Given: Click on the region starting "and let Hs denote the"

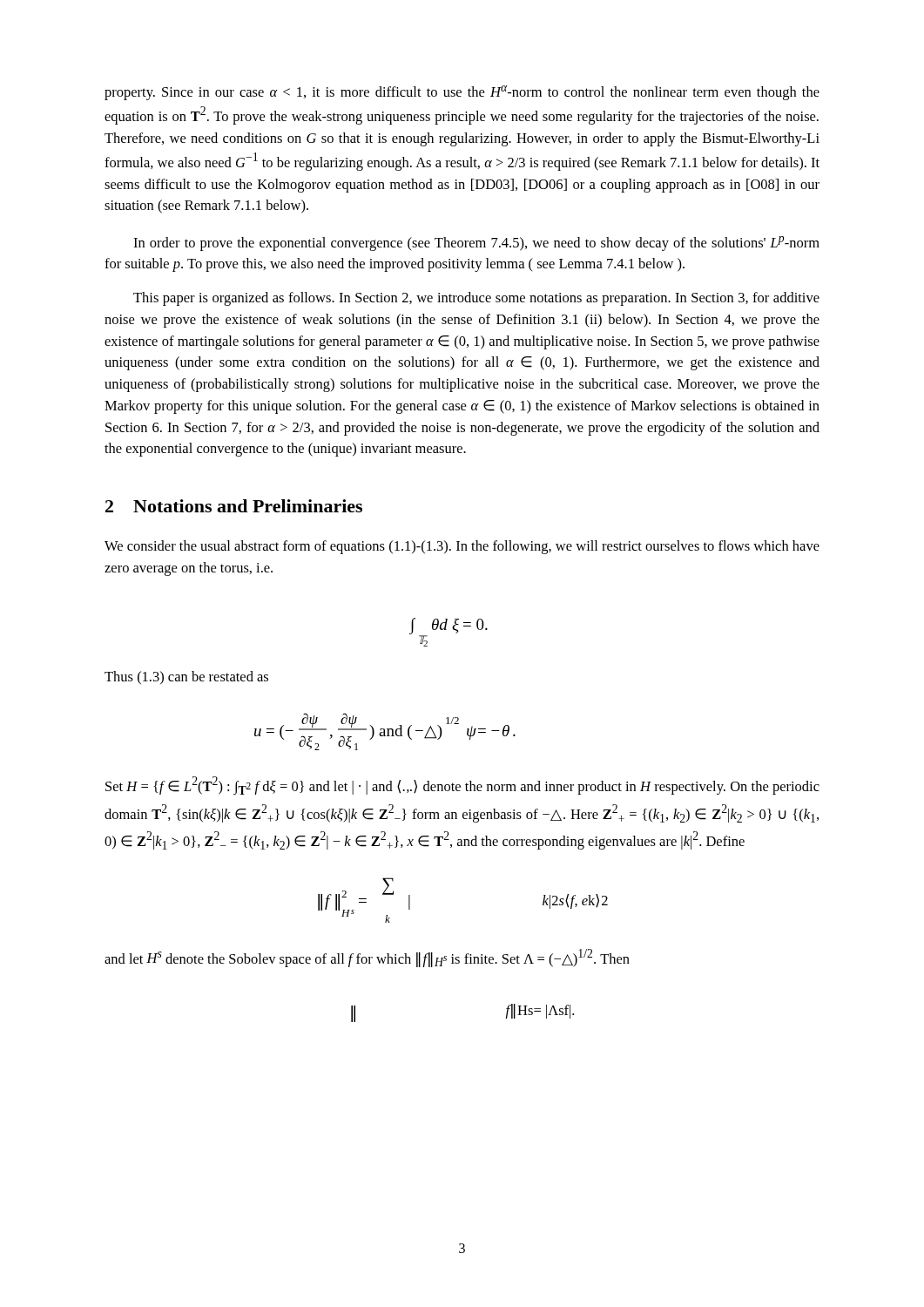Looking at the screenshot, I should click(462, 959).
